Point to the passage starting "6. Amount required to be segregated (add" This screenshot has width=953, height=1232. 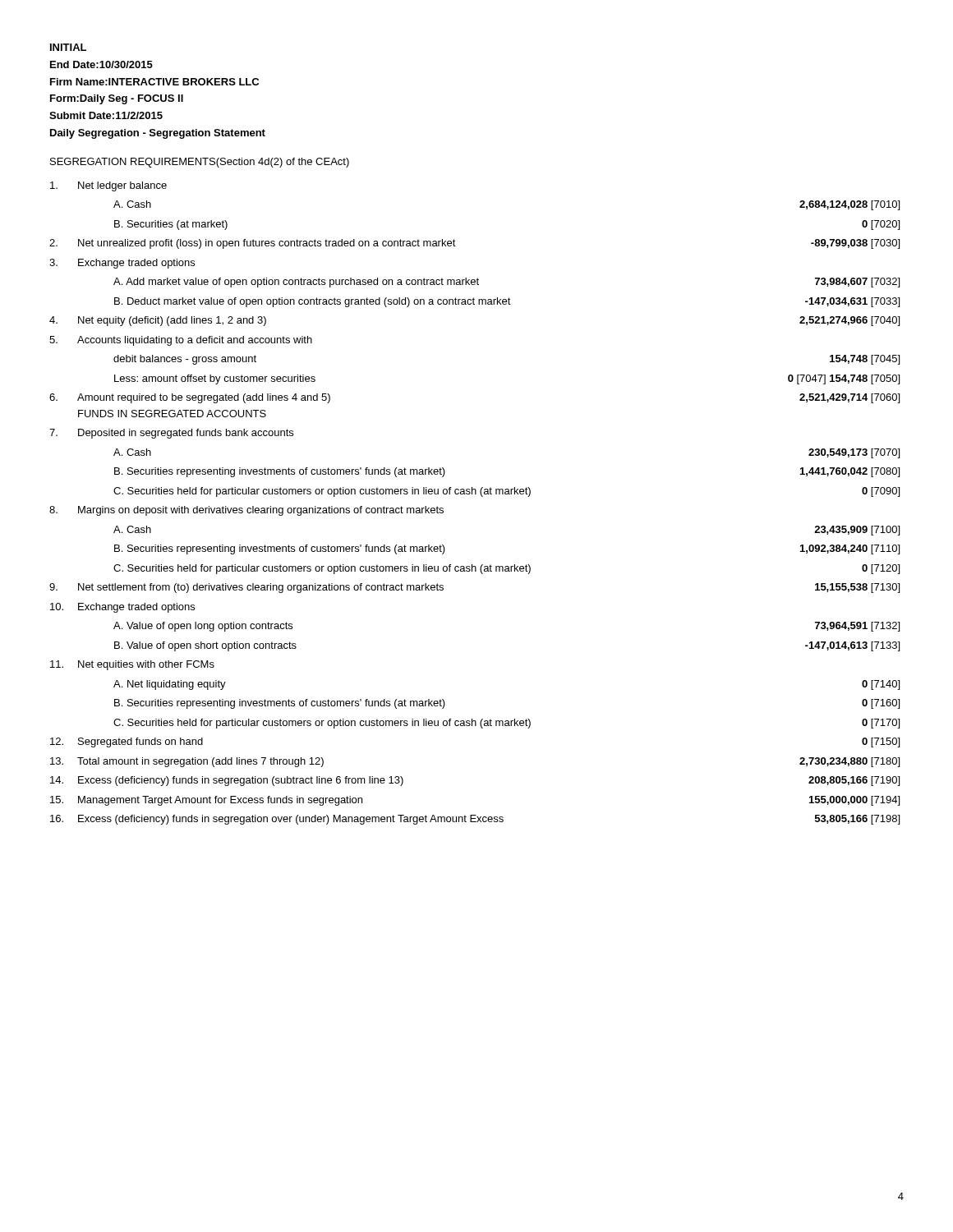pos(207,398)
